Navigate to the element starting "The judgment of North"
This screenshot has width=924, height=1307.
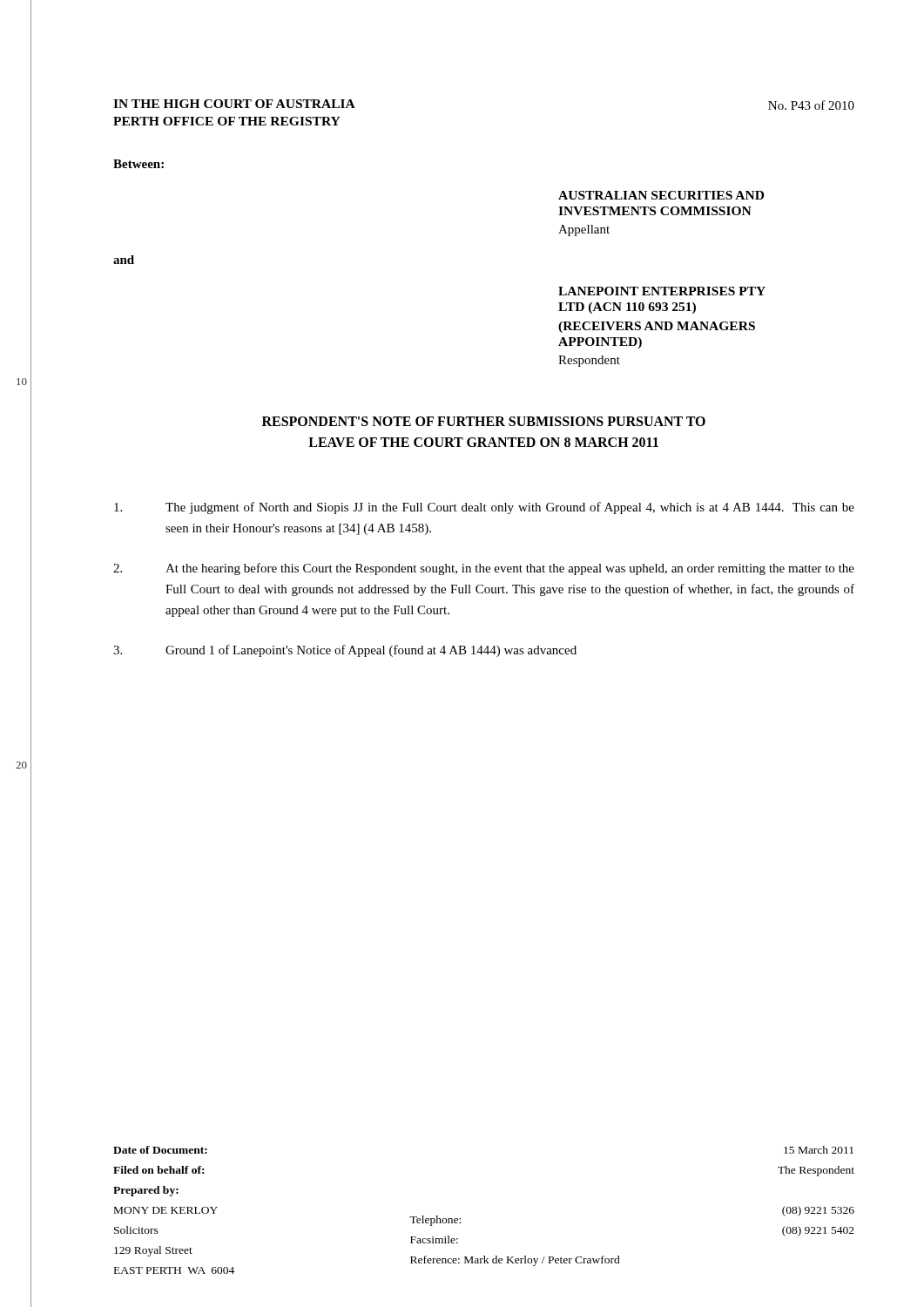(x=484, y=518)
